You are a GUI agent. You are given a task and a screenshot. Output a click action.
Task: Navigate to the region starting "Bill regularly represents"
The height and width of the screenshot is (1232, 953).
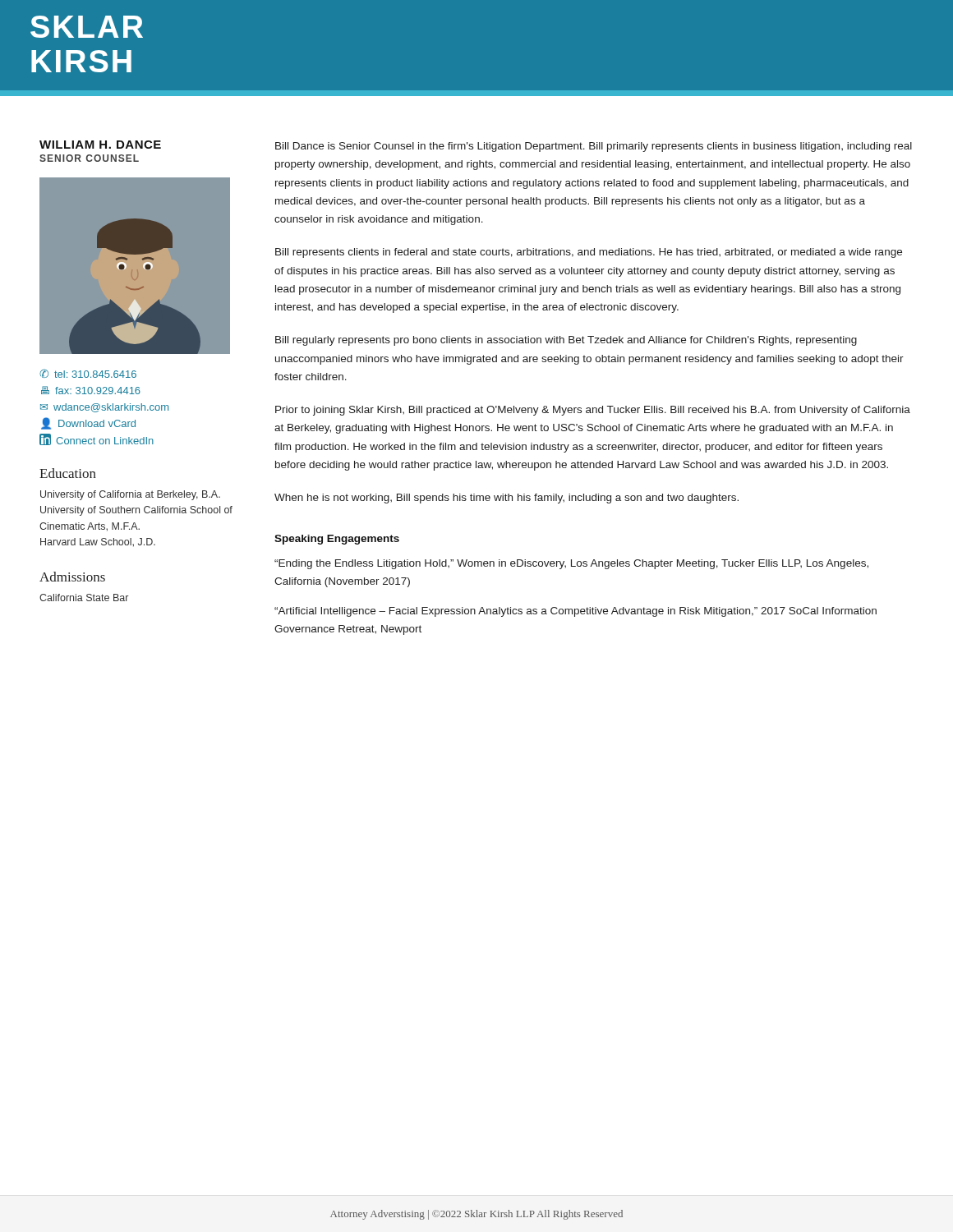click(589, 358)
